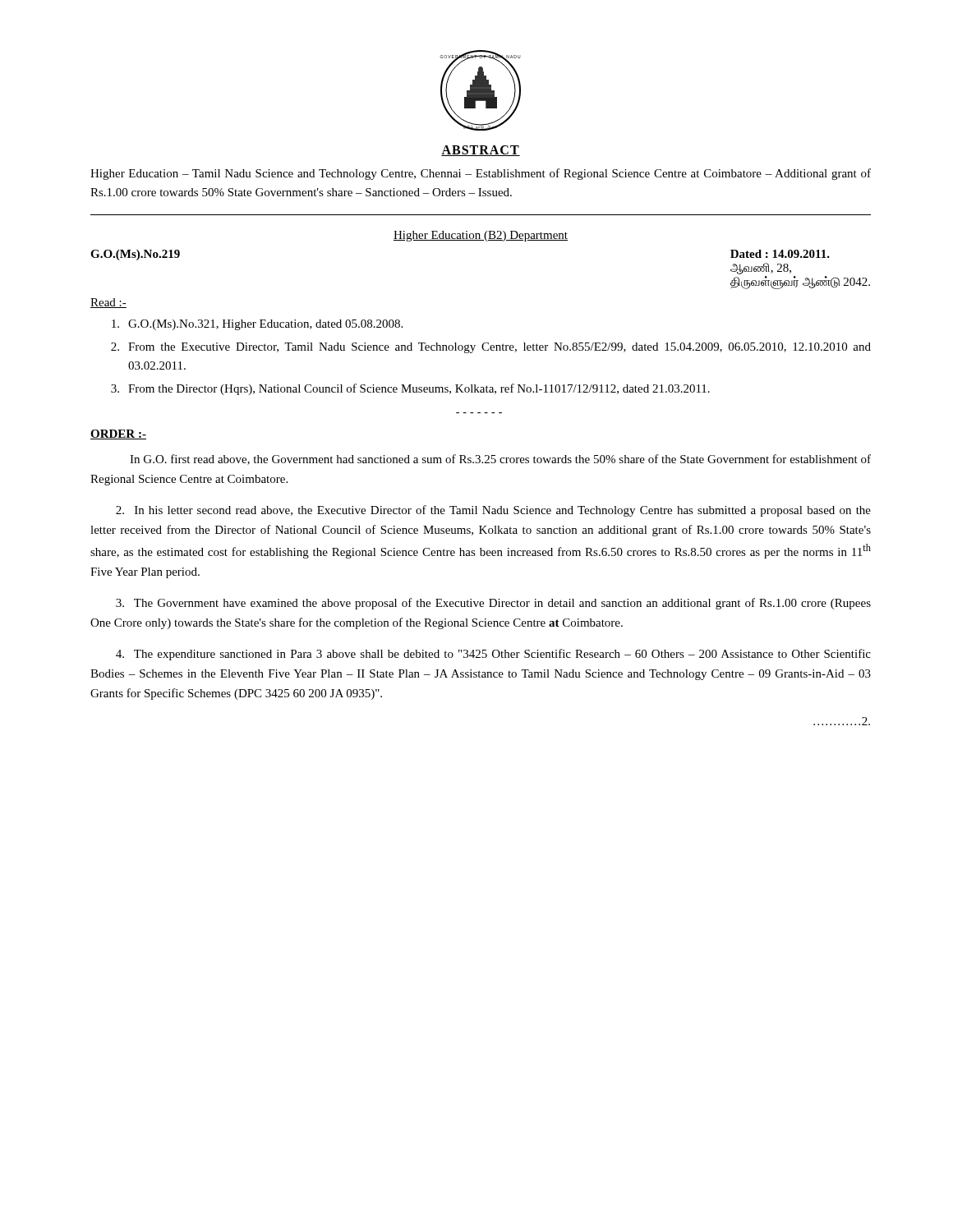This screenshot has width=953, height=1232.
Task: Find the text starting "G.O.(Ms).No.321, Higher Education, dated 05.08.2008."
Action: [x=257, y=325]
